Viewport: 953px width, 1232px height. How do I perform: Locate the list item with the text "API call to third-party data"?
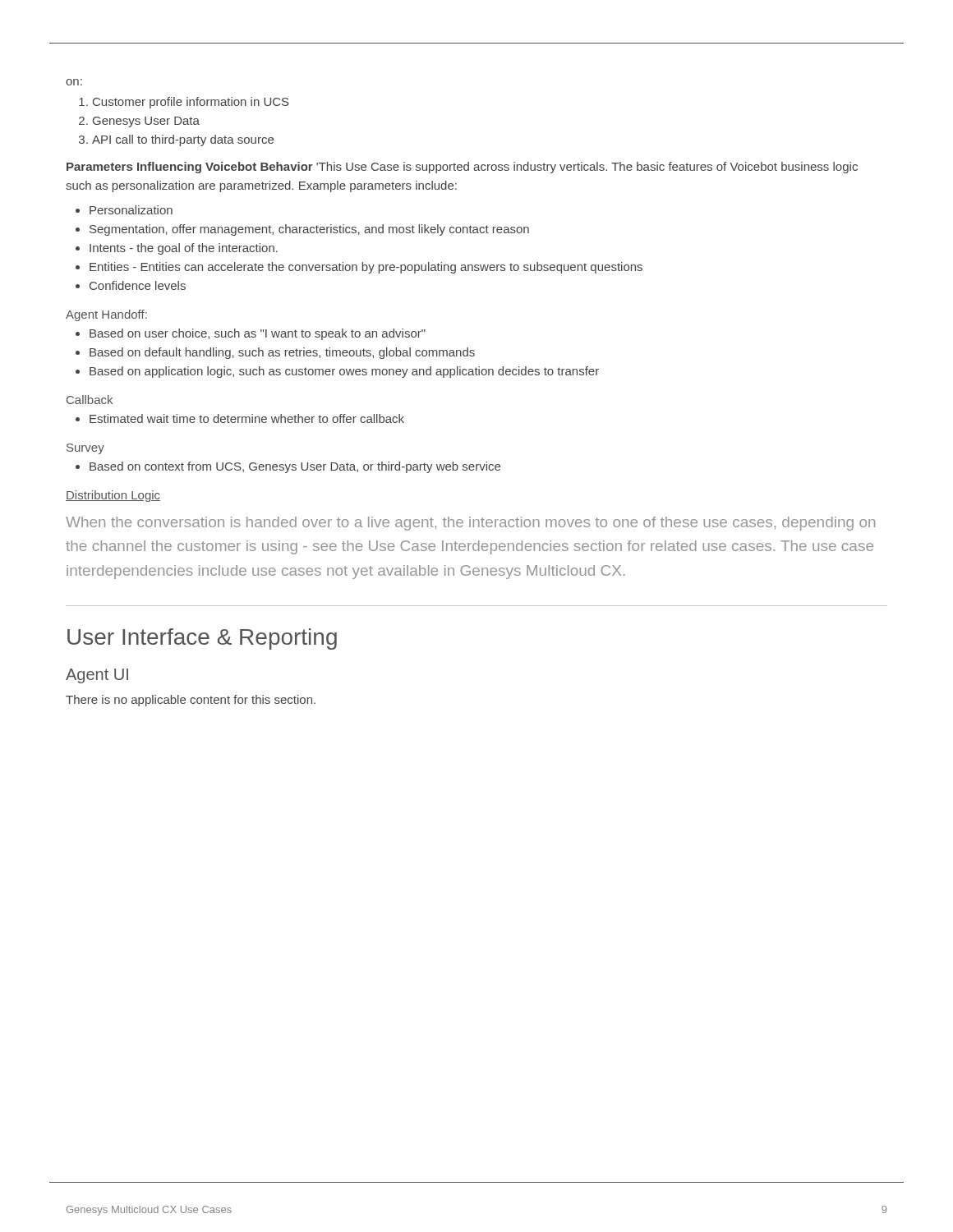(x=183, y=139)
